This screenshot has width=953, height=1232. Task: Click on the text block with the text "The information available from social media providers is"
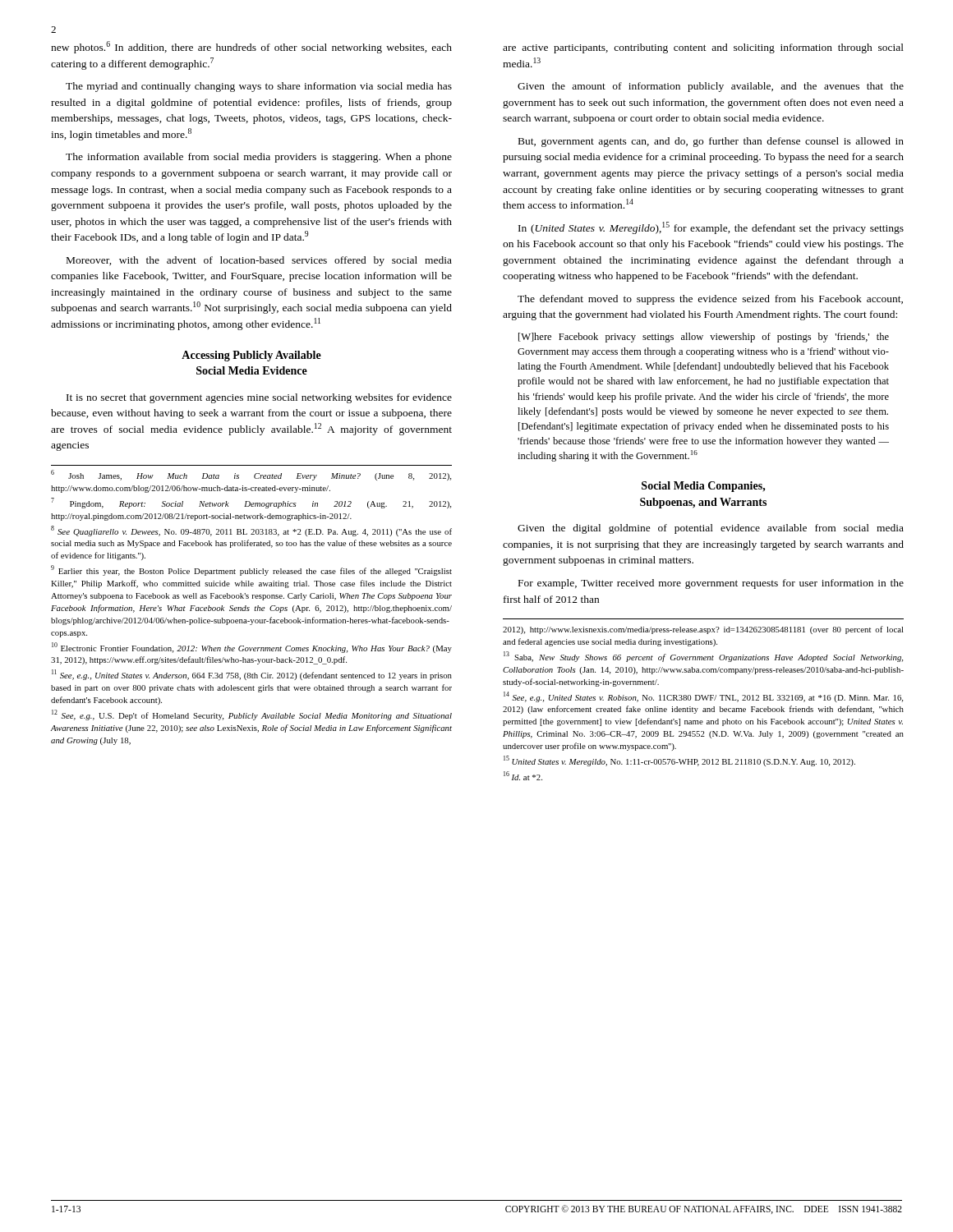(x=251, y=197)
